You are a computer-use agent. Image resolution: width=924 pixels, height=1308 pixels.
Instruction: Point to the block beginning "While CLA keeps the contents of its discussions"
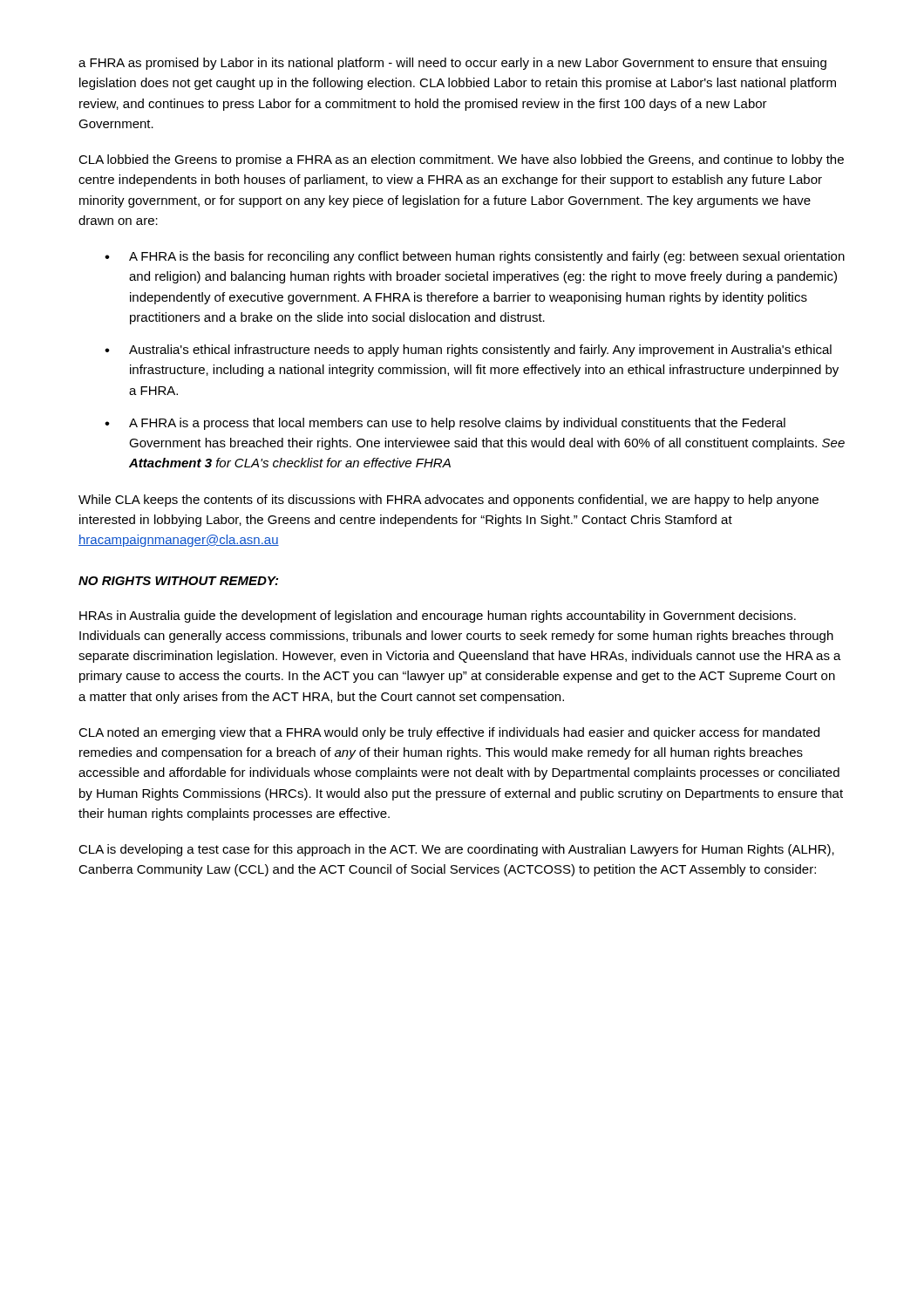point(449,519)
